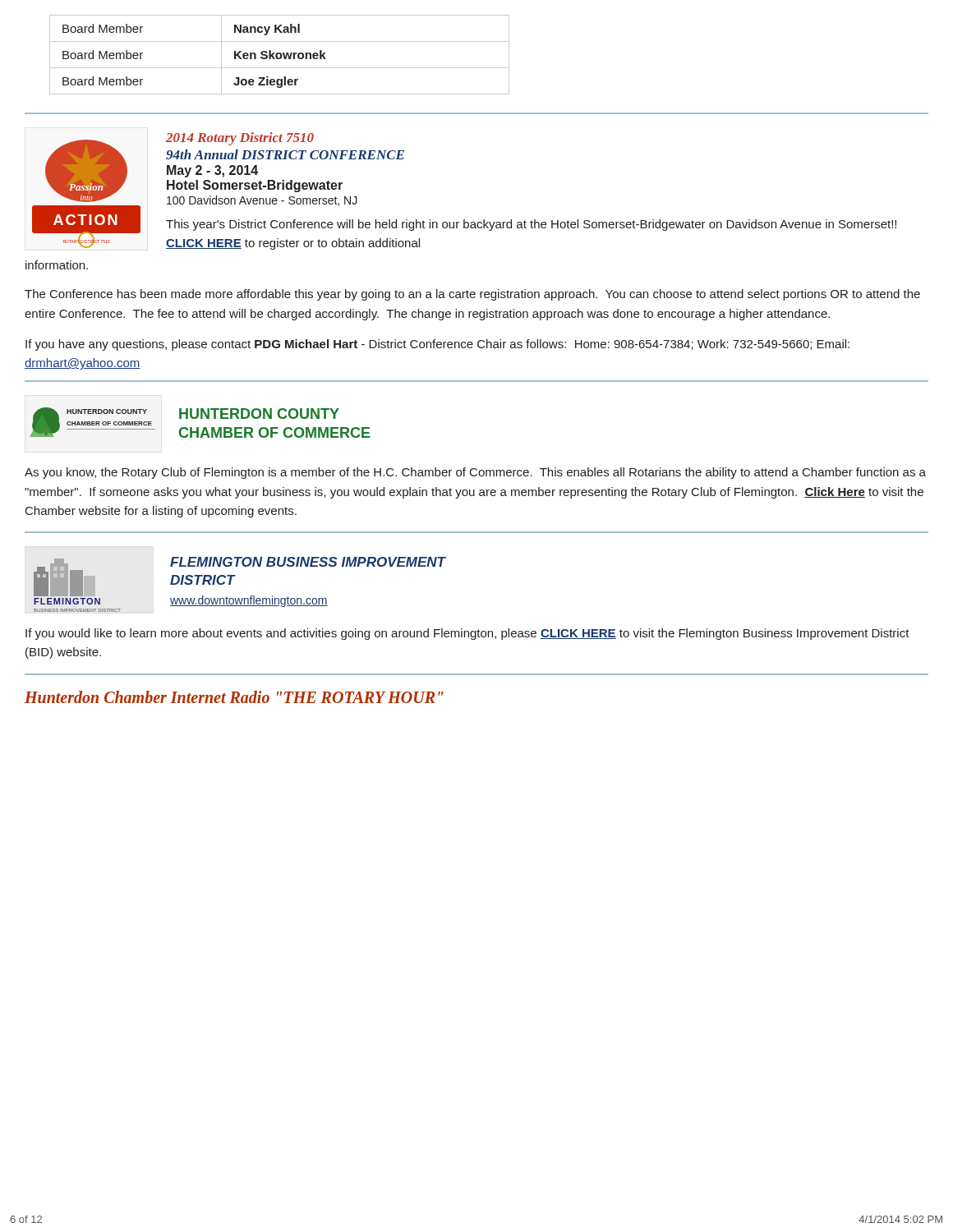Click on the text starting "If you would like to learn"

[x=467, y=642]
